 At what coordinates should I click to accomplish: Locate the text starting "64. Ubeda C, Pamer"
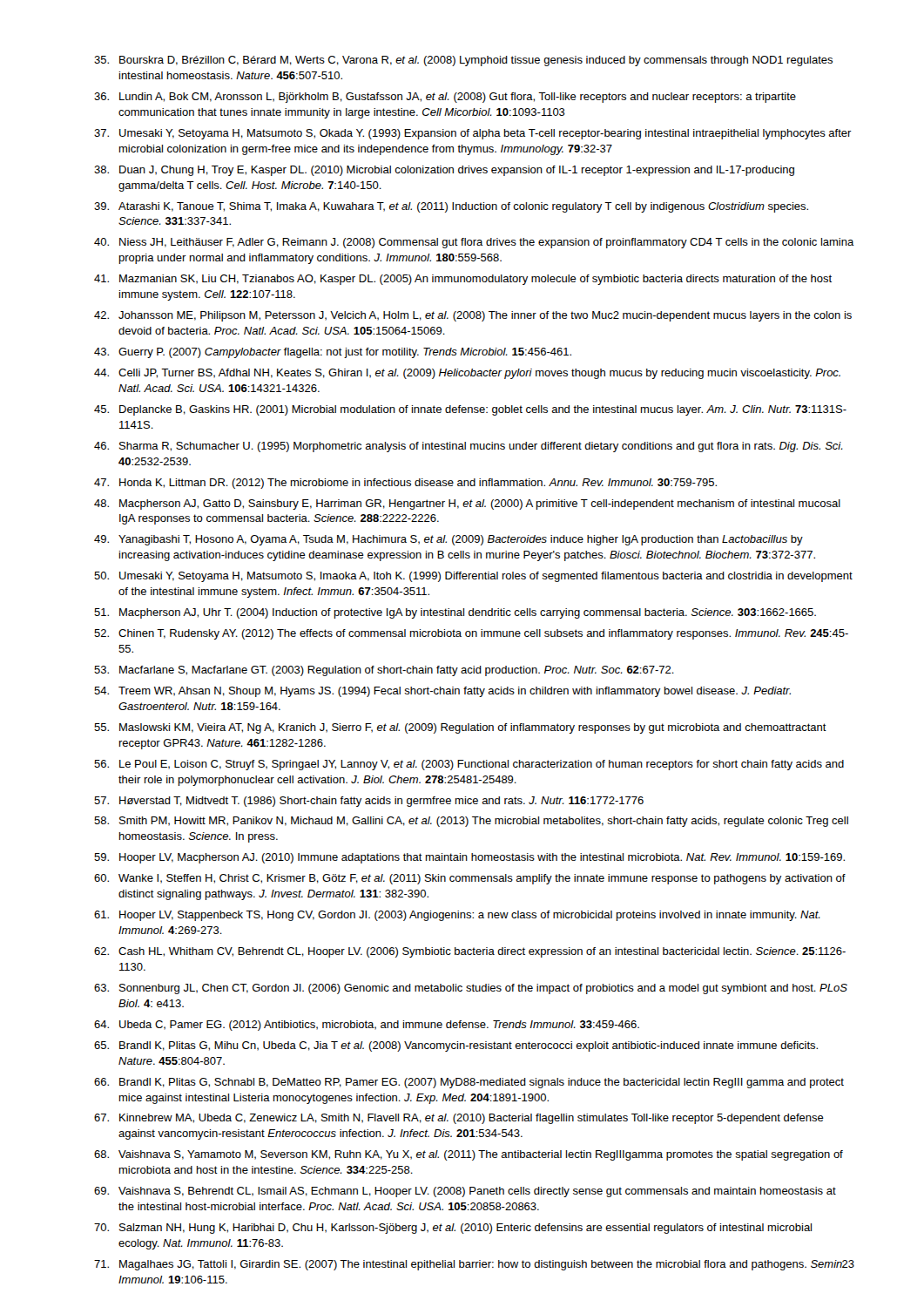(x=462, y=1024)
